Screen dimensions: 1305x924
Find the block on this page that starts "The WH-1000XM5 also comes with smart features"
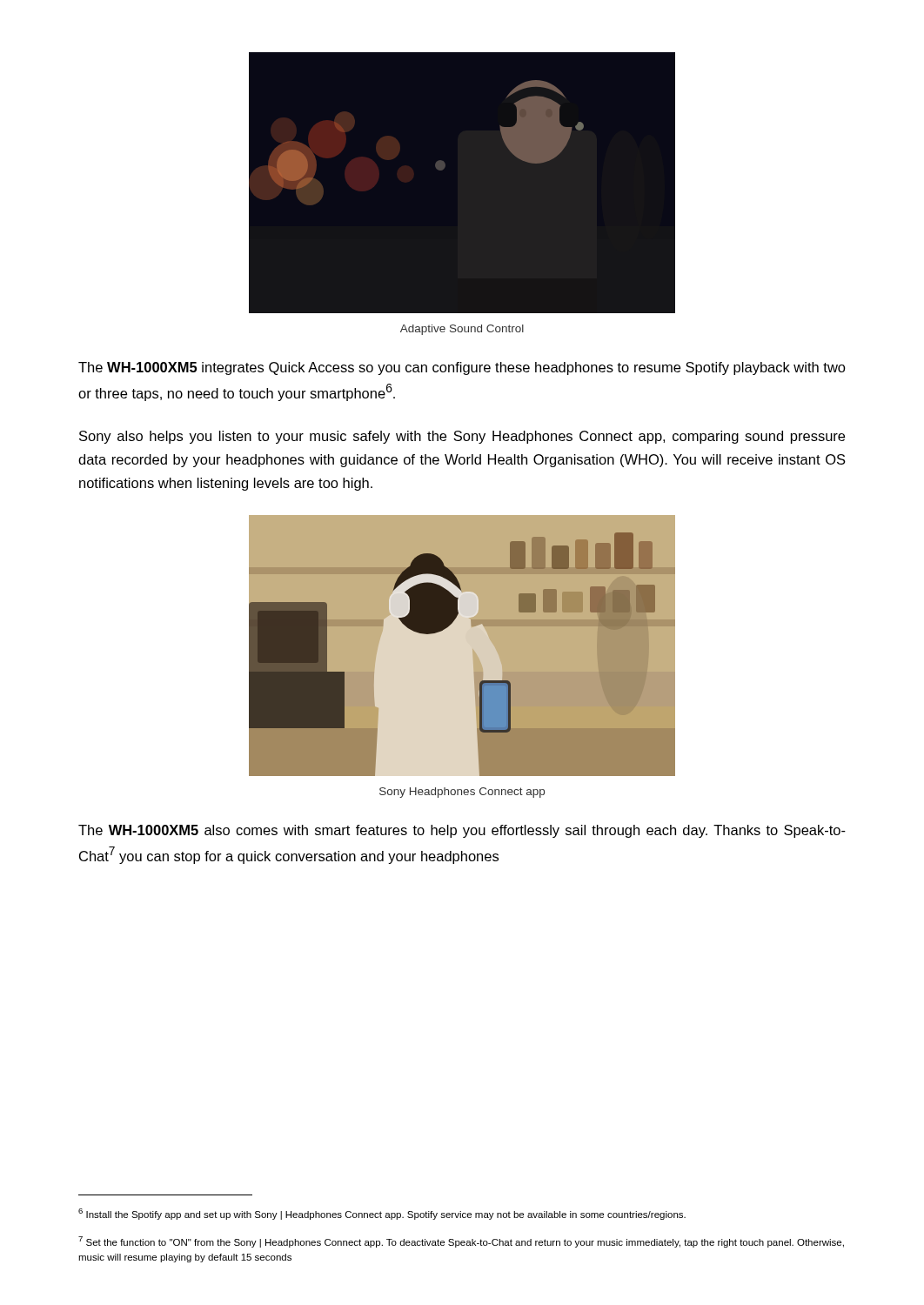point(462,843)
